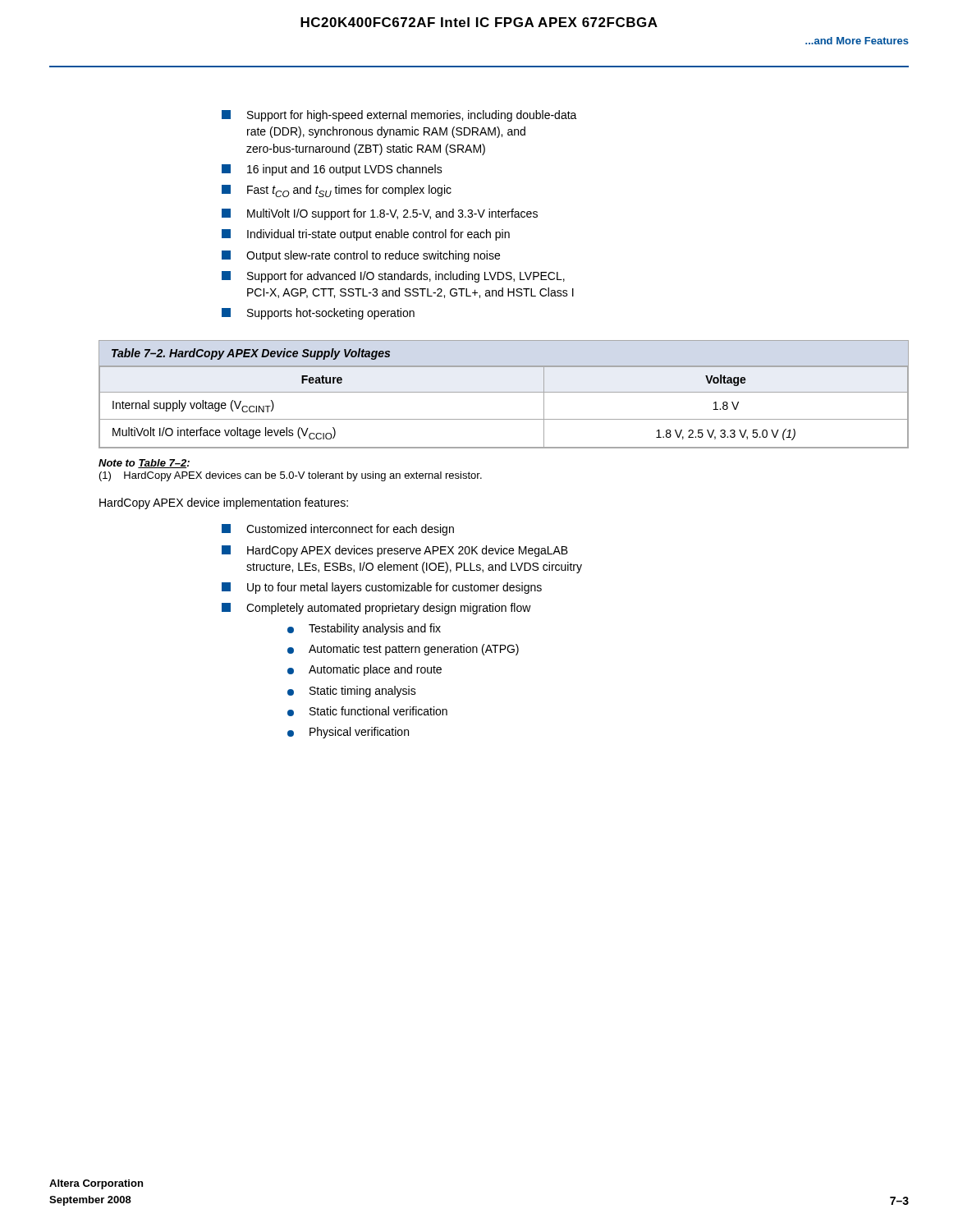Viewport: 958px width, 1232px height.
Task: Locate the block of text that opens with "Individual tri-state output enable"
Action: (x=366, y=234)
